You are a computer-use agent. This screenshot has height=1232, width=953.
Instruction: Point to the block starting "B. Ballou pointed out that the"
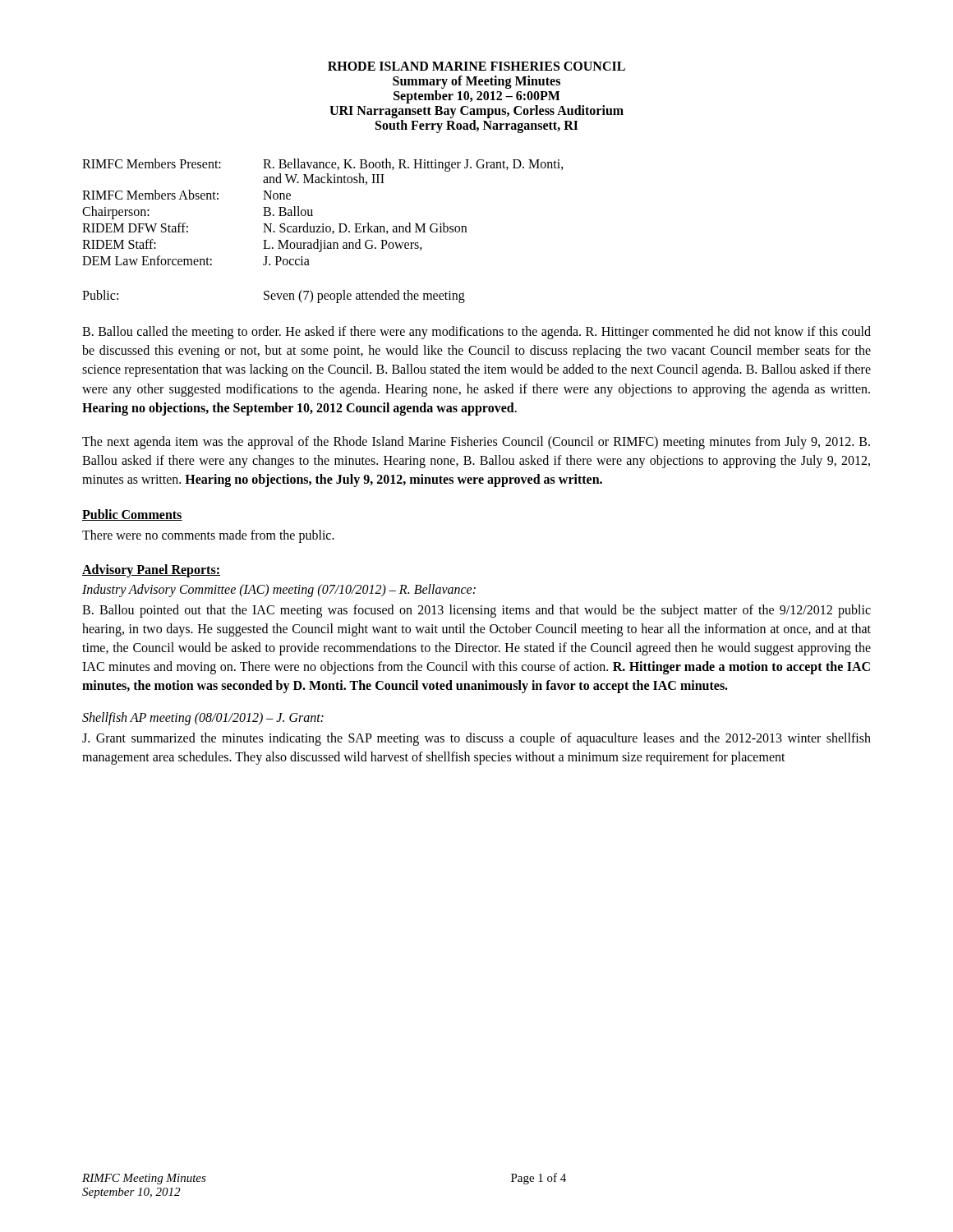476,648
